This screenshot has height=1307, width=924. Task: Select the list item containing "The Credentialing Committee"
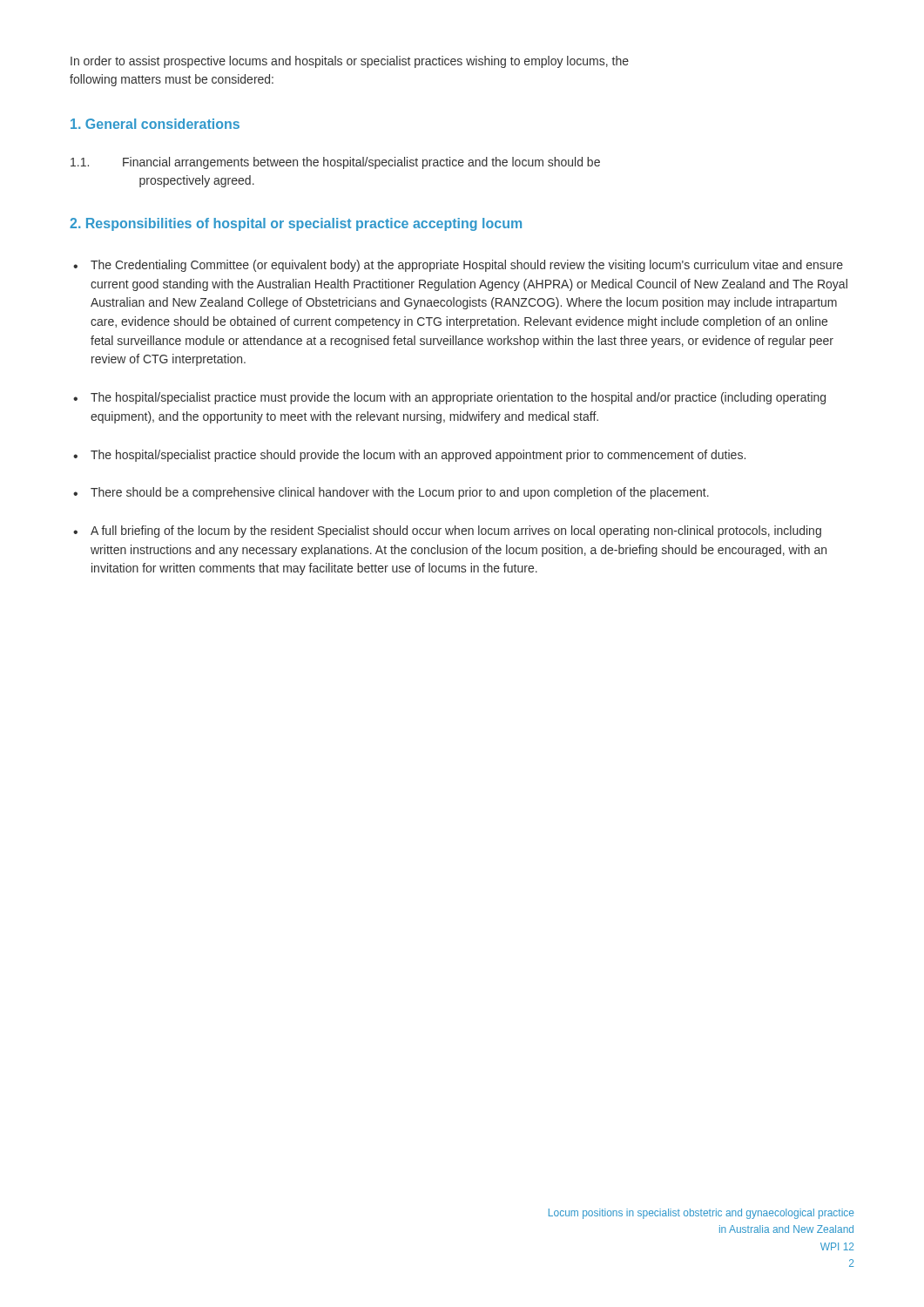pos(469,312)
